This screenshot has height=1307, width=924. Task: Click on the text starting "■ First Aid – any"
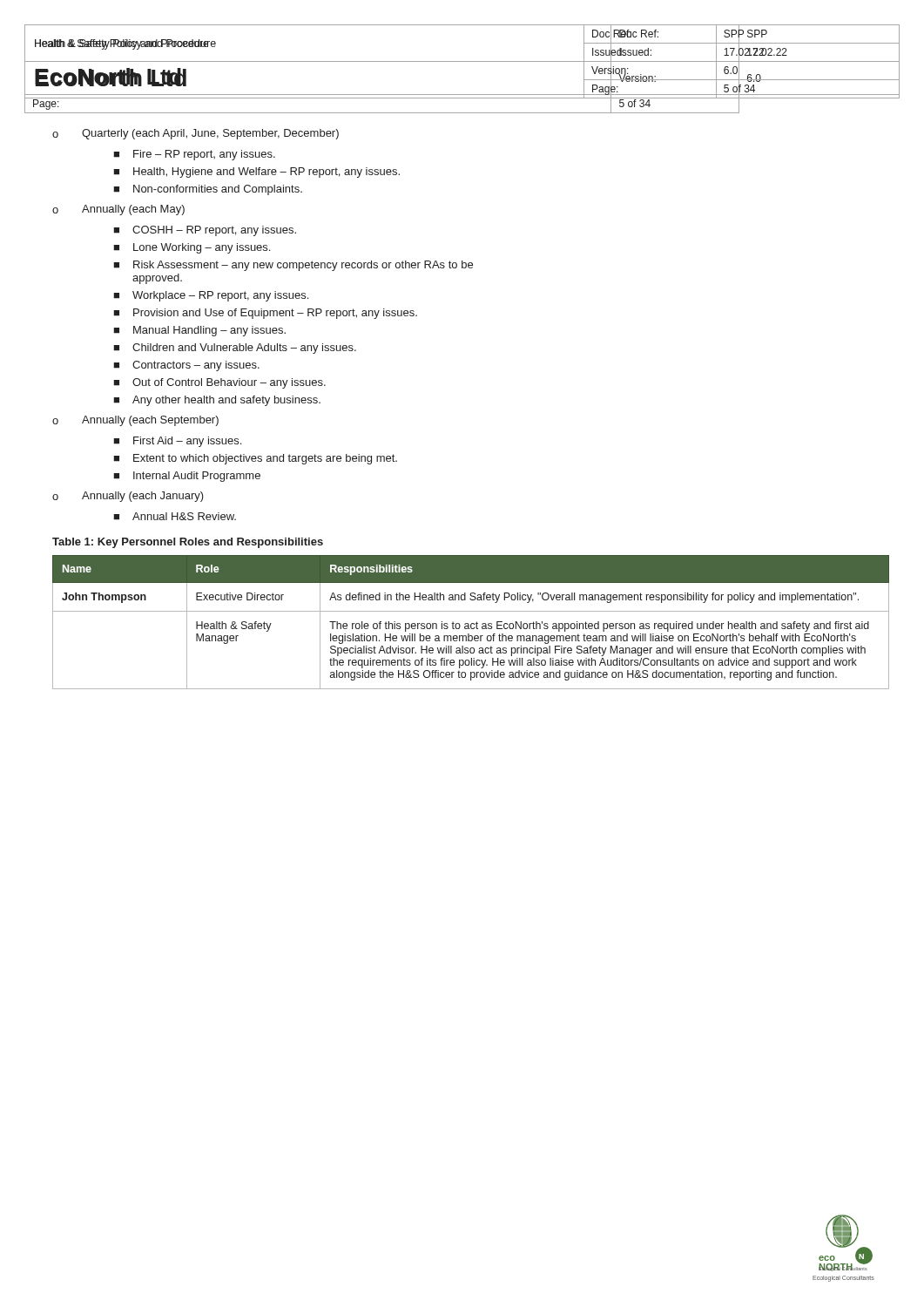(178, 440)
